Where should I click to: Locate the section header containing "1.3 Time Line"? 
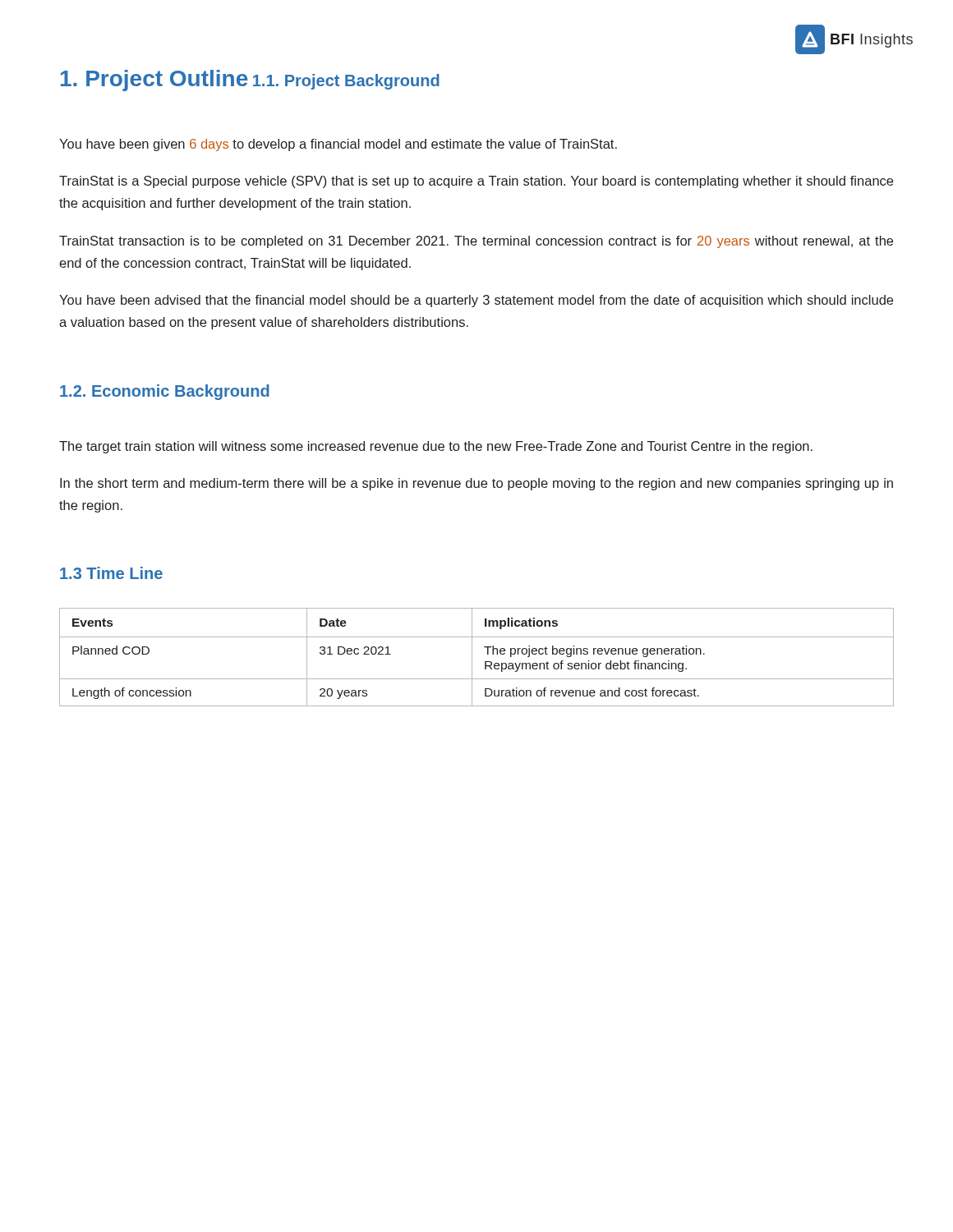(x=111, y=574)
